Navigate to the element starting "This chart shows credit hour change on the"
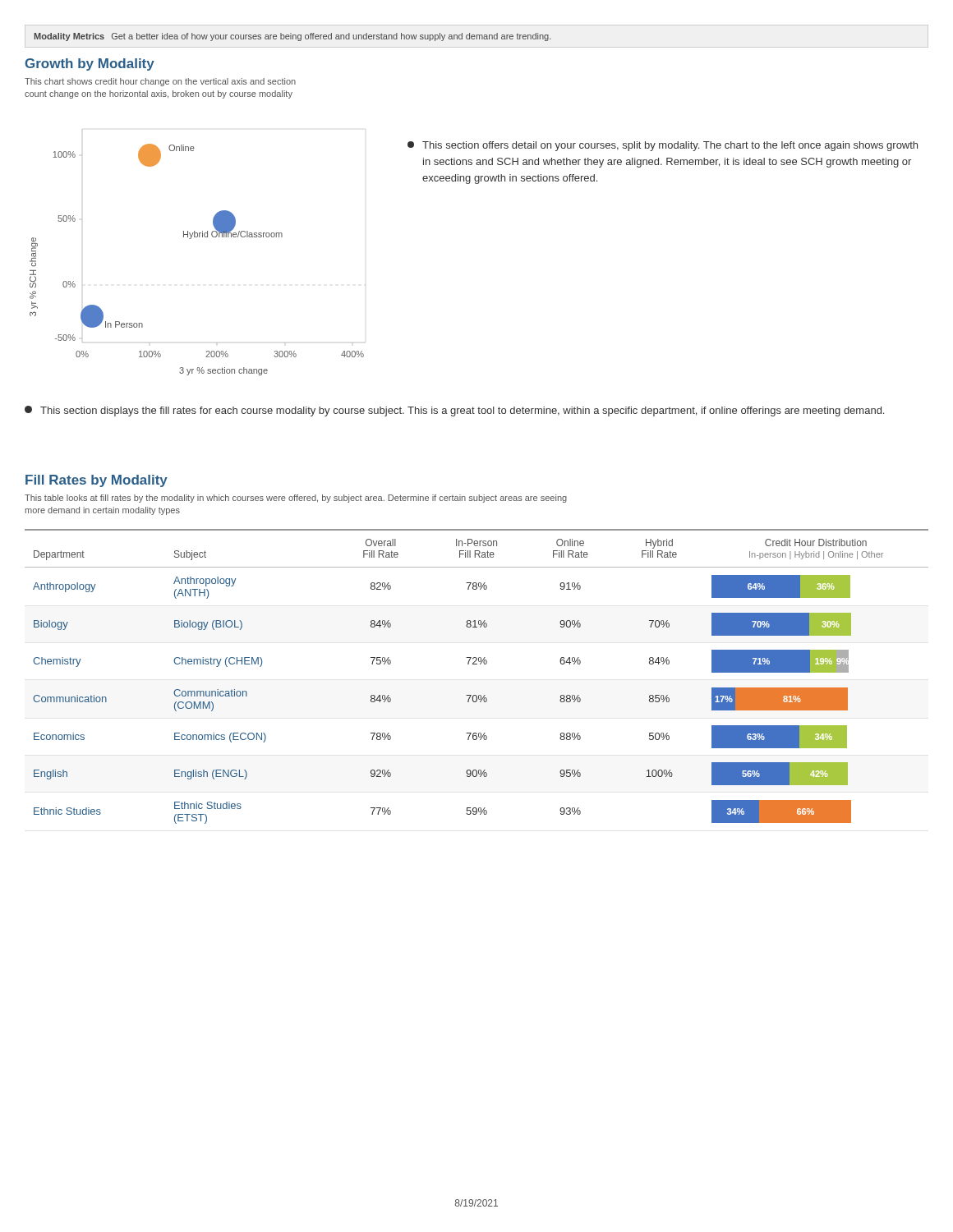 (x=160, y=88)
